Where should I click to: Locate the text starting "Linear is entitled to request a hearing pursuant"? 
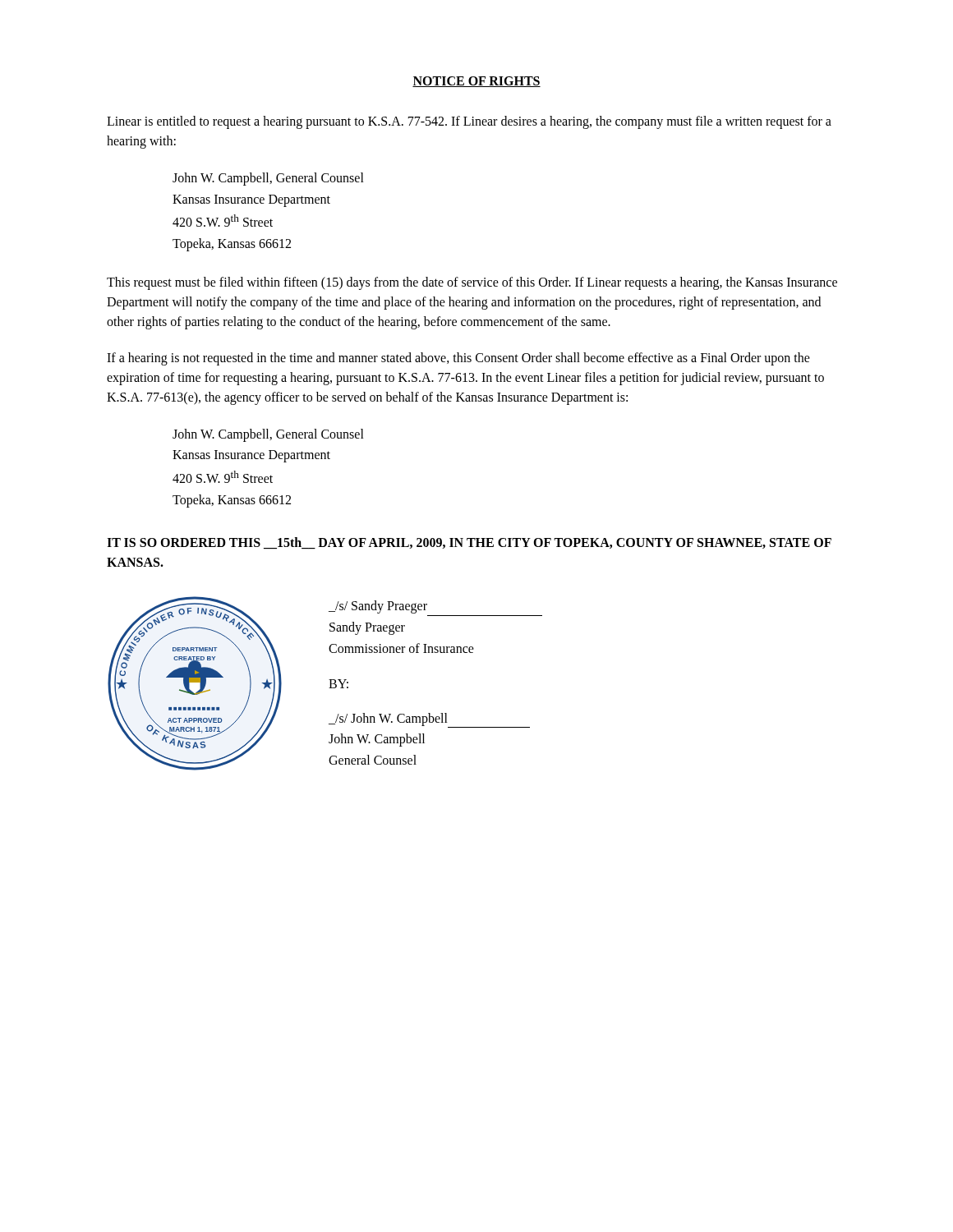pos(469,131)
